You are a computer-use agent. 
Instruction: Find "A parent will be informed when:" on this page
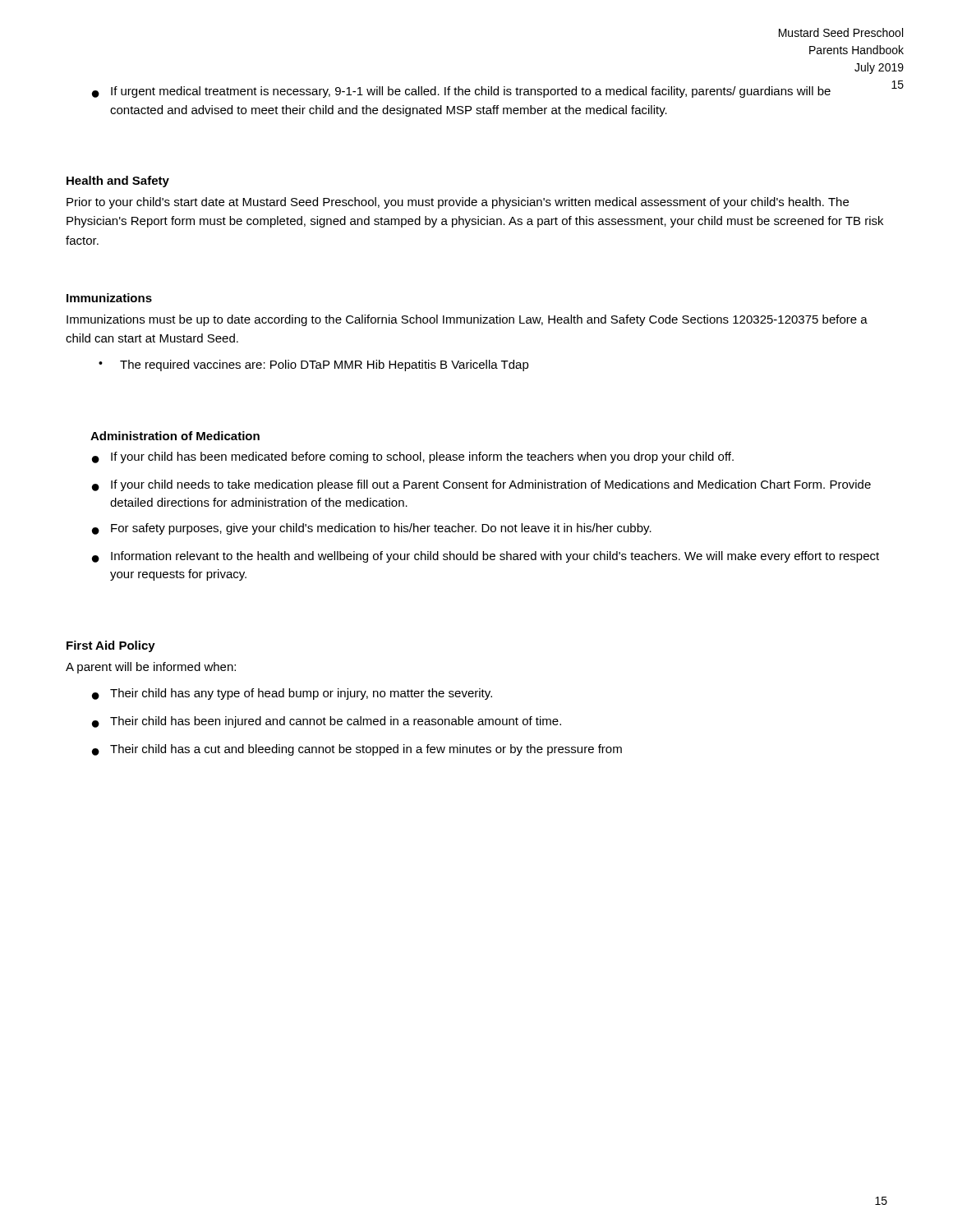click(x=151, y=666)
